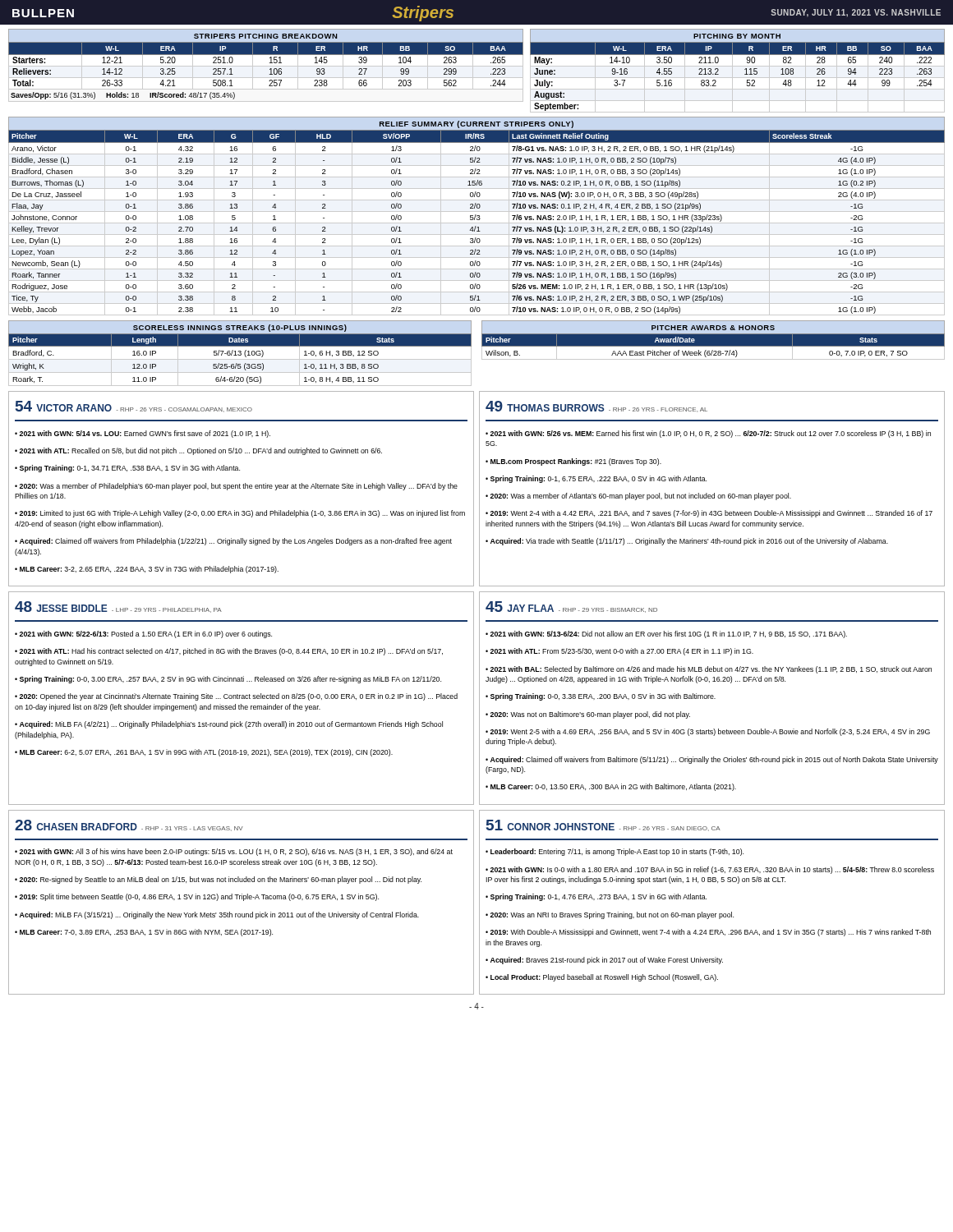This screenshot has height=1232, width=953.
Task: Navigate to the text block starting "RELIEF SUMMARY (CURRENT"
Action: pos(476,124)
